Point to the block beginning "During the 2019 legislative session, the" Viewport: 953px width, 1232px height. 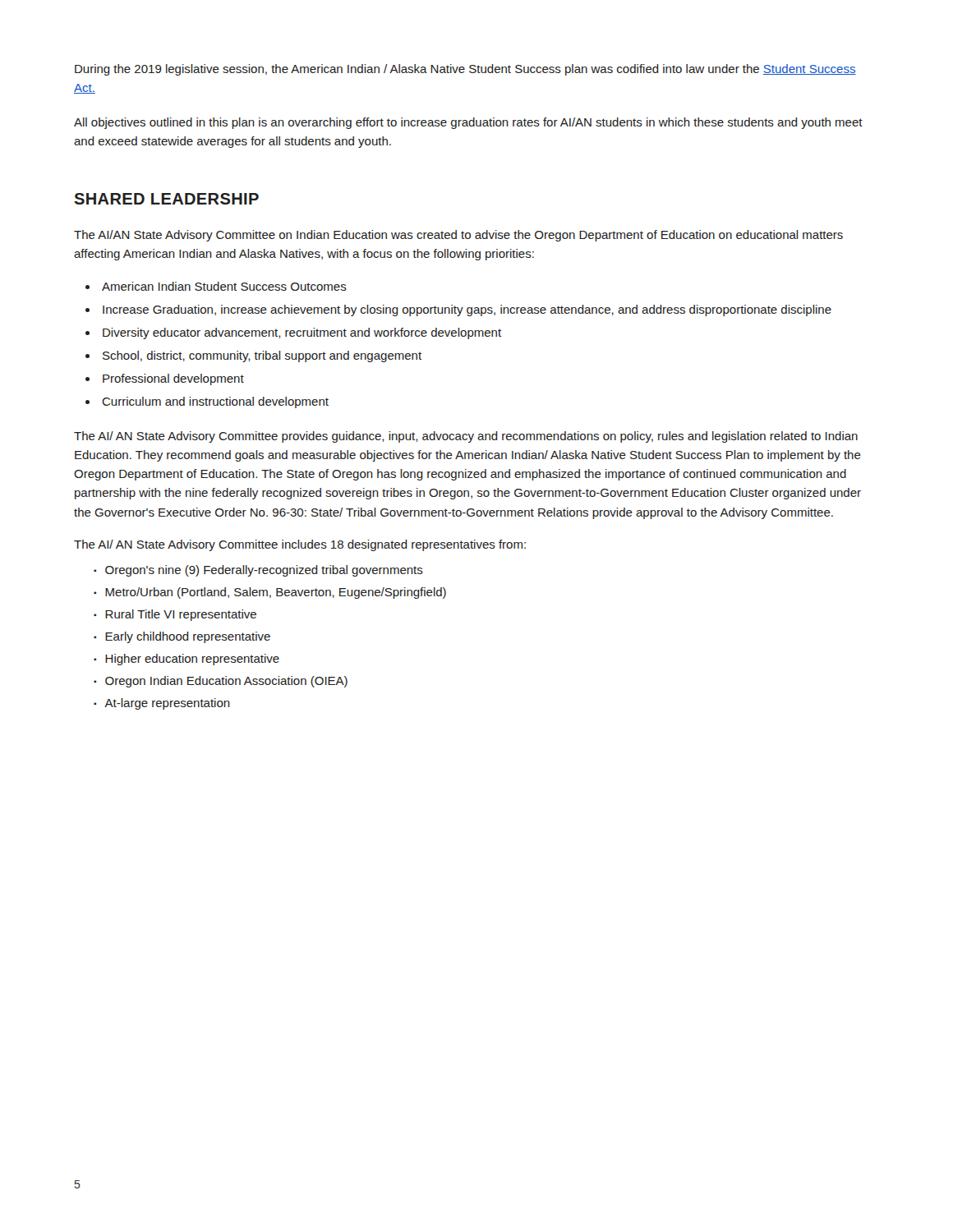click(x=465, y=78)
